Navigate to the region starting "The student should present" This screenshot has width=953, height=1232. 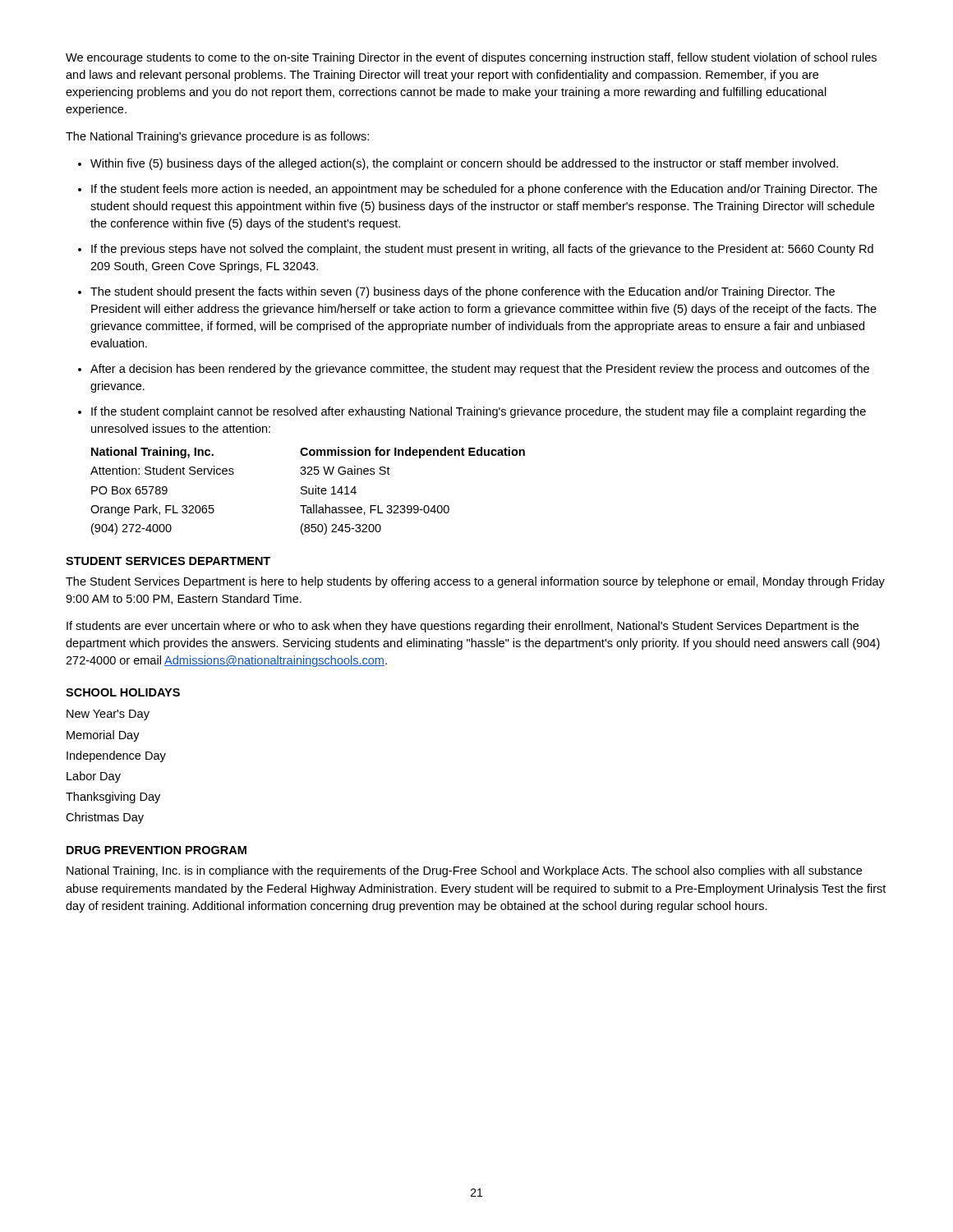(x=489, y=318)
